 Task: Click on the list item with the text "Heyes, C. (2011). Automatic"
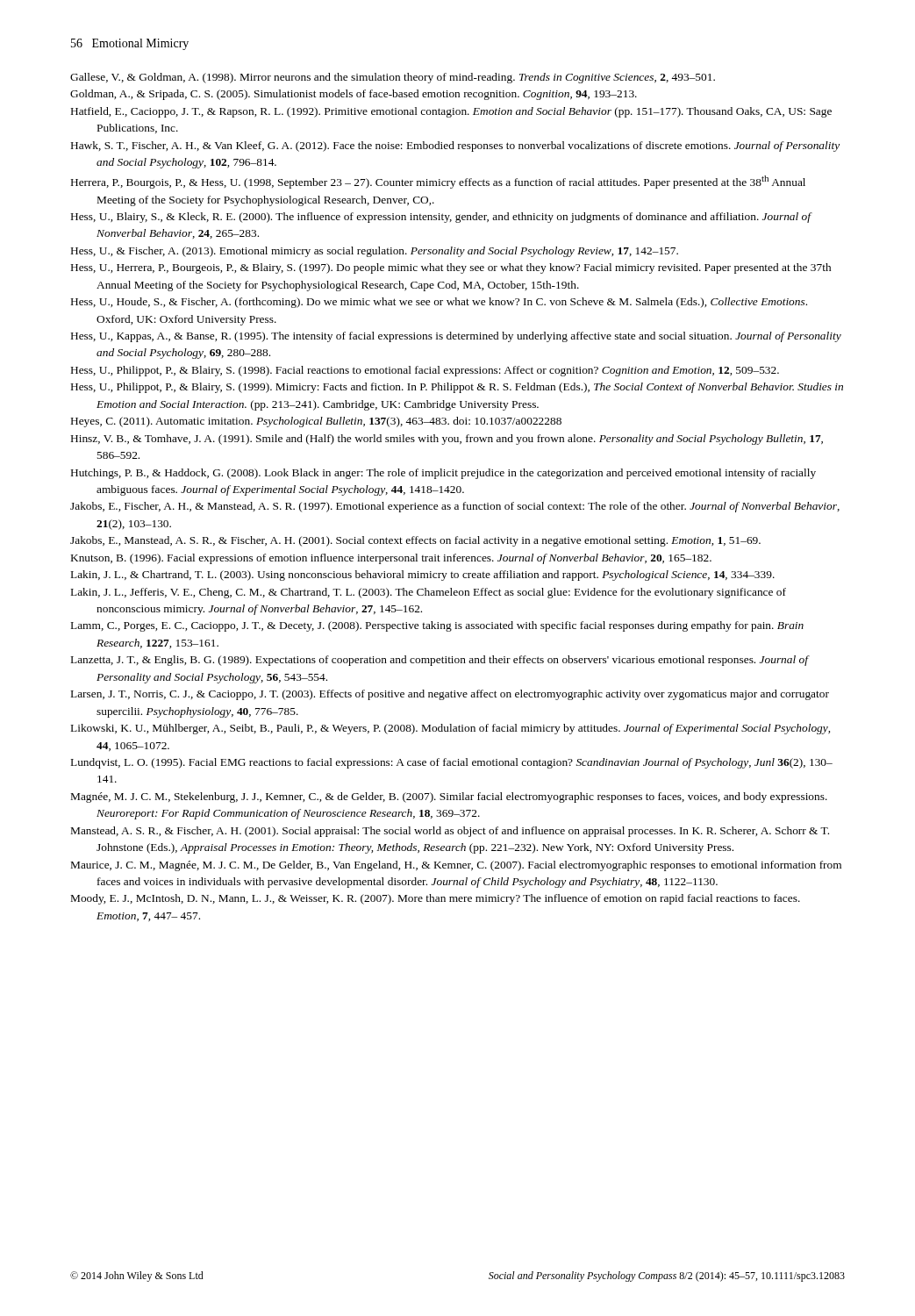pos(316,421)
